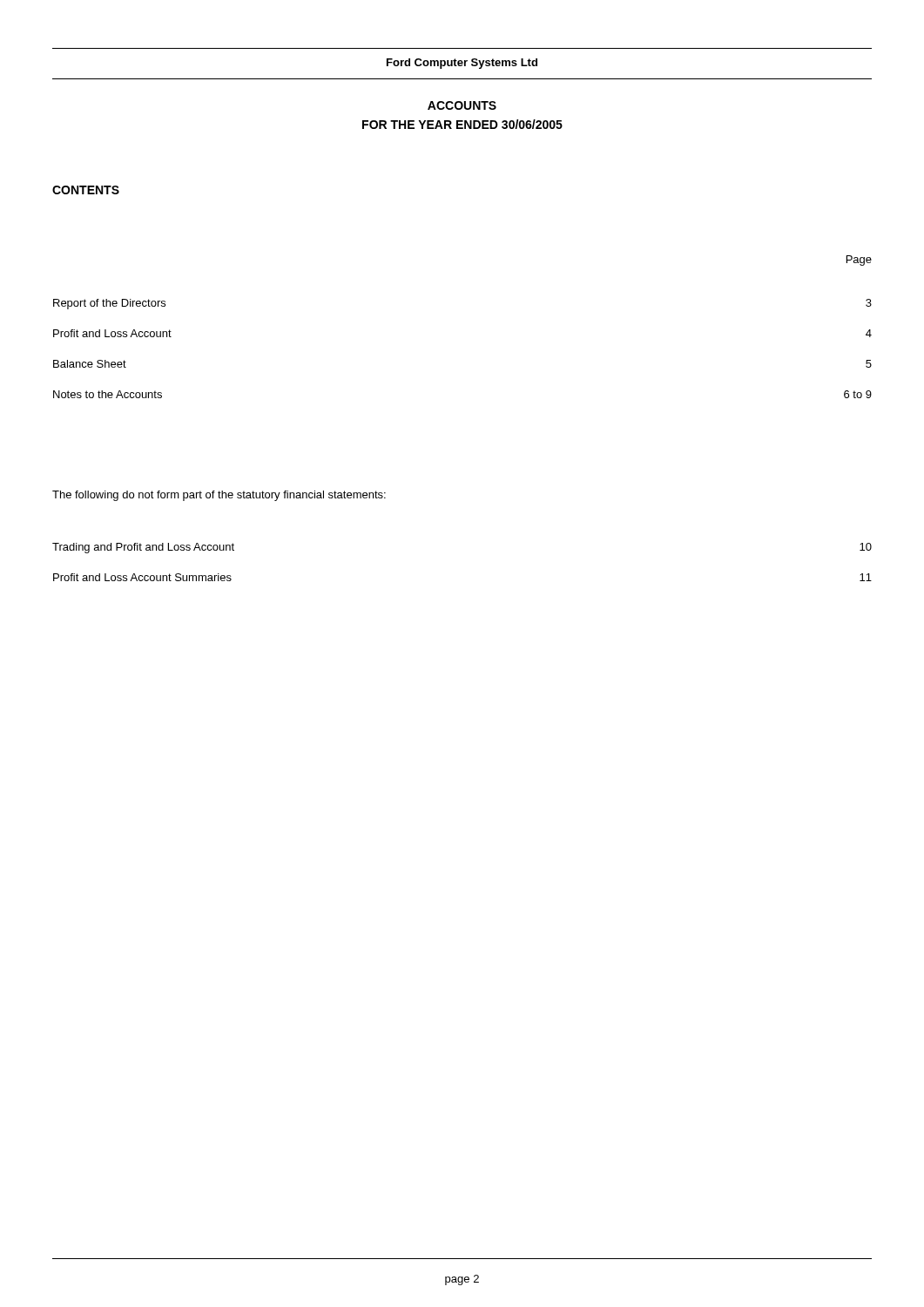Find "Balance Sheet 5" on this page

[85, 363]
